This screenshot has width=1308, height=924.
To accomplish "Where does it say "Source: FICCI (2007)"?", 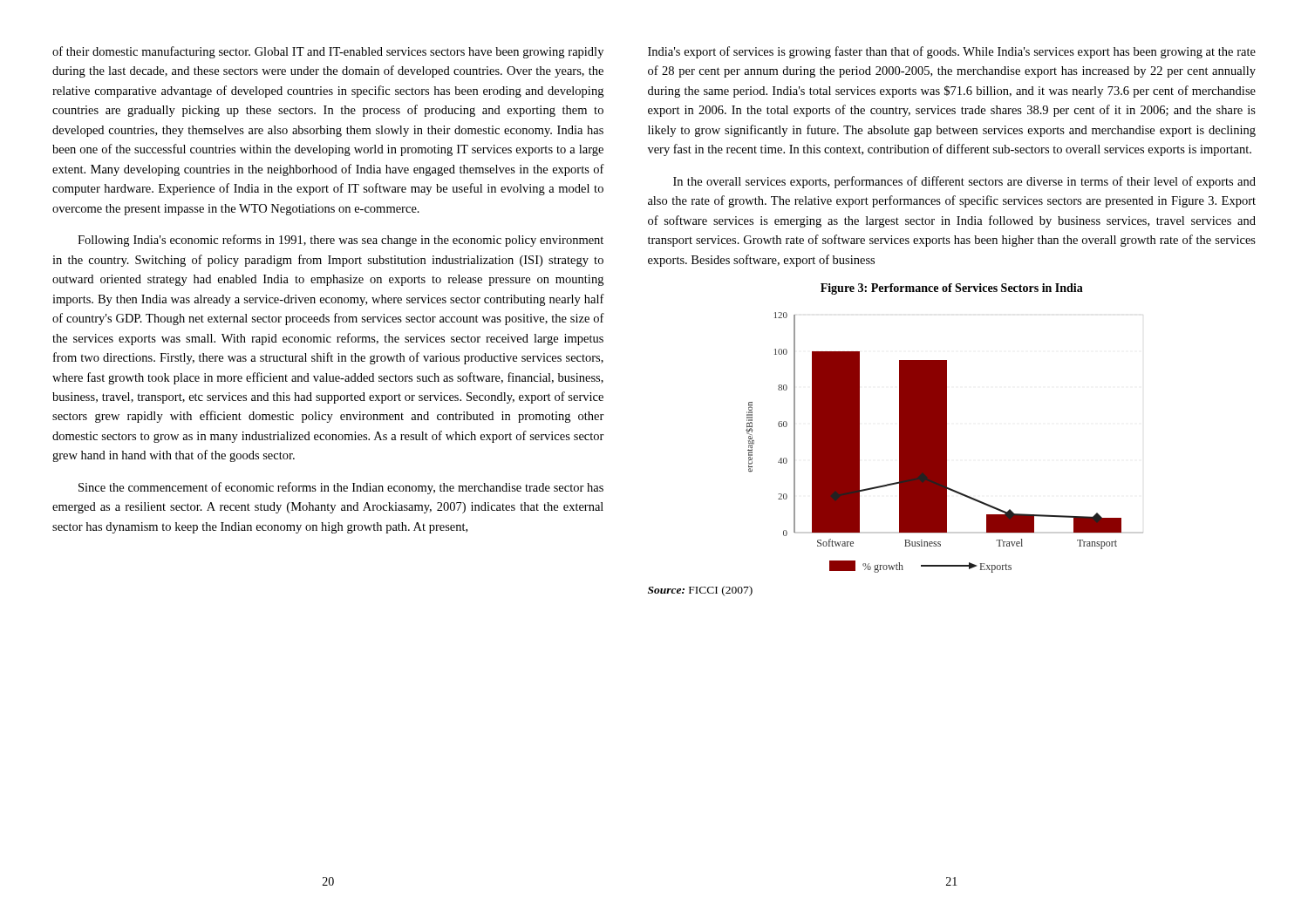I will [700, 590].
